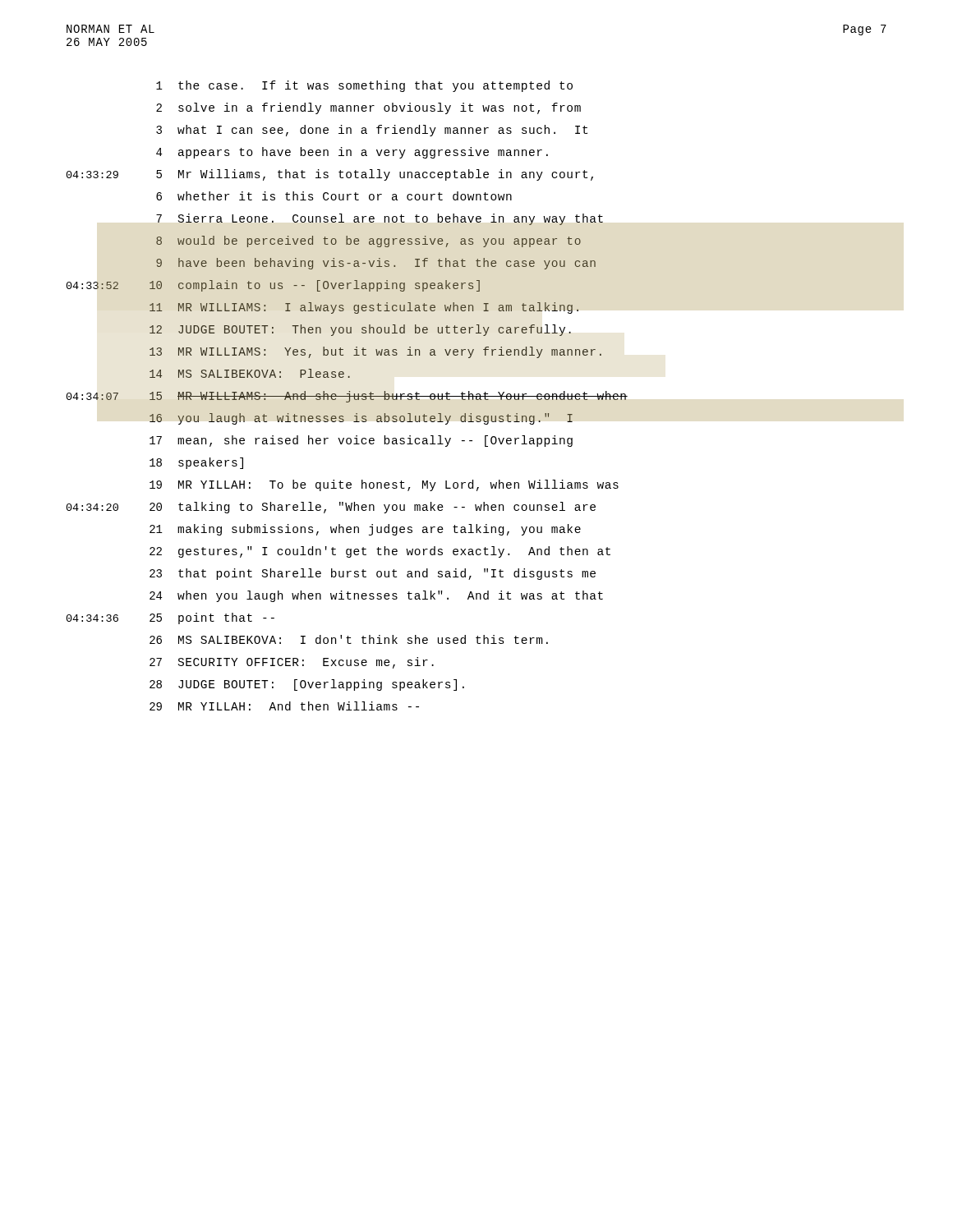953x1232 pixels.
Task: Click on the text block with the text "12 JUDGE BOUTET: Then you"
Action: 518,331
